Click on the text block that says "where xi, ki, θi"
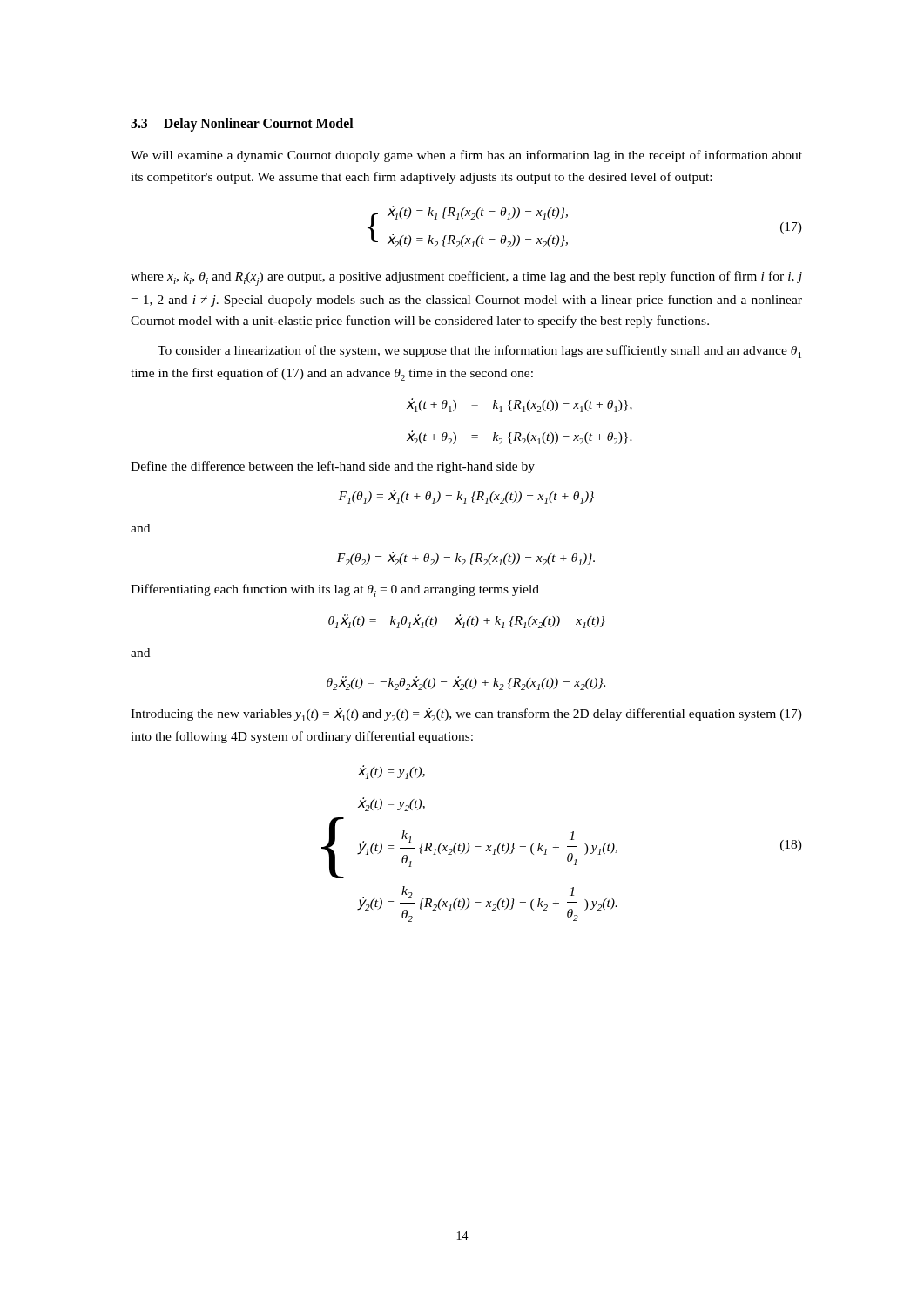Viewport: 924px width, 1307px height. click(466, 326)
